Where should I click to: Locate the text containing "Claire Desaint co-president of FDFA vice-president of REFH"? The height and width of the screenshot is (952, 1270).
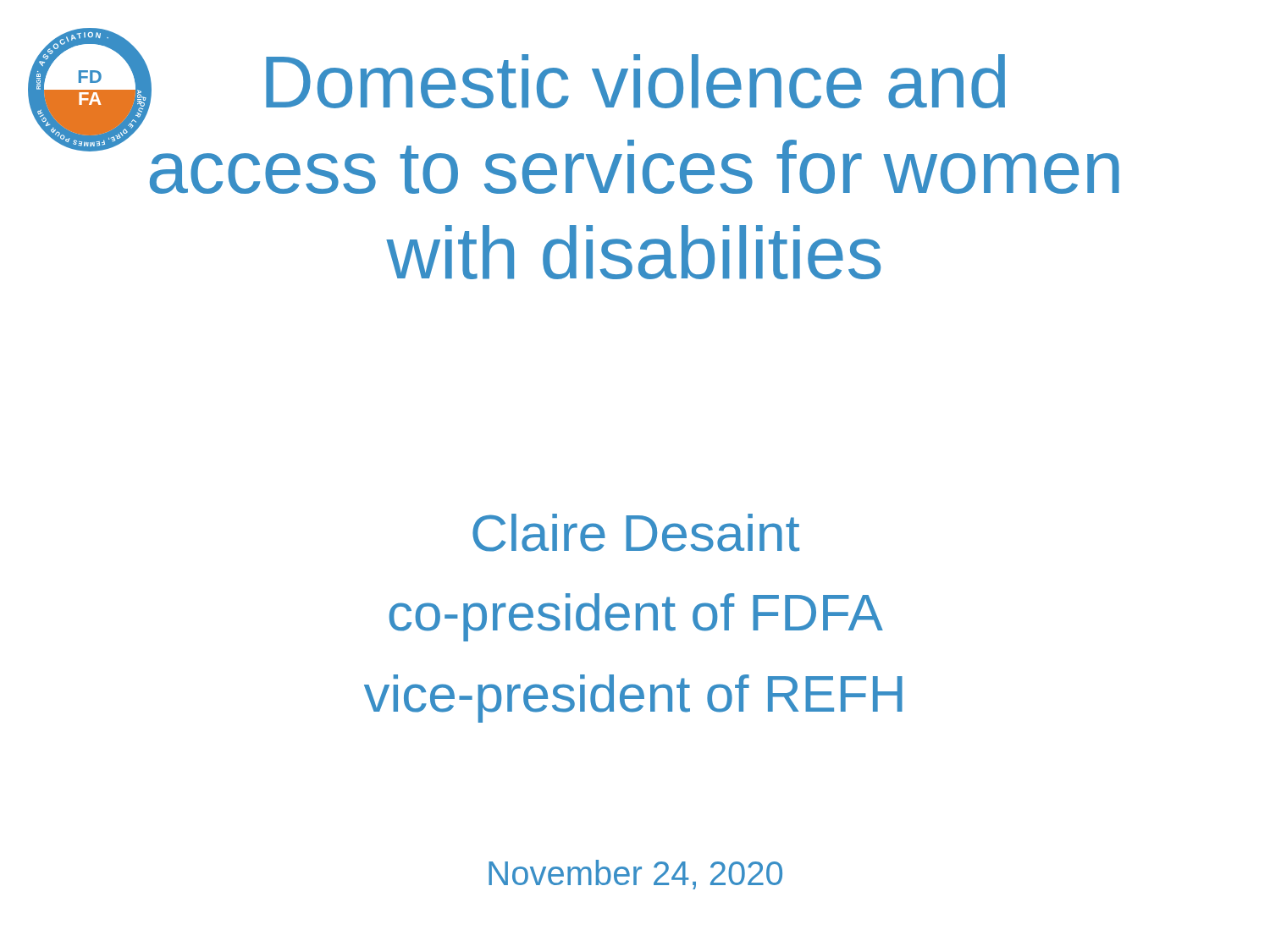(635, 615)
